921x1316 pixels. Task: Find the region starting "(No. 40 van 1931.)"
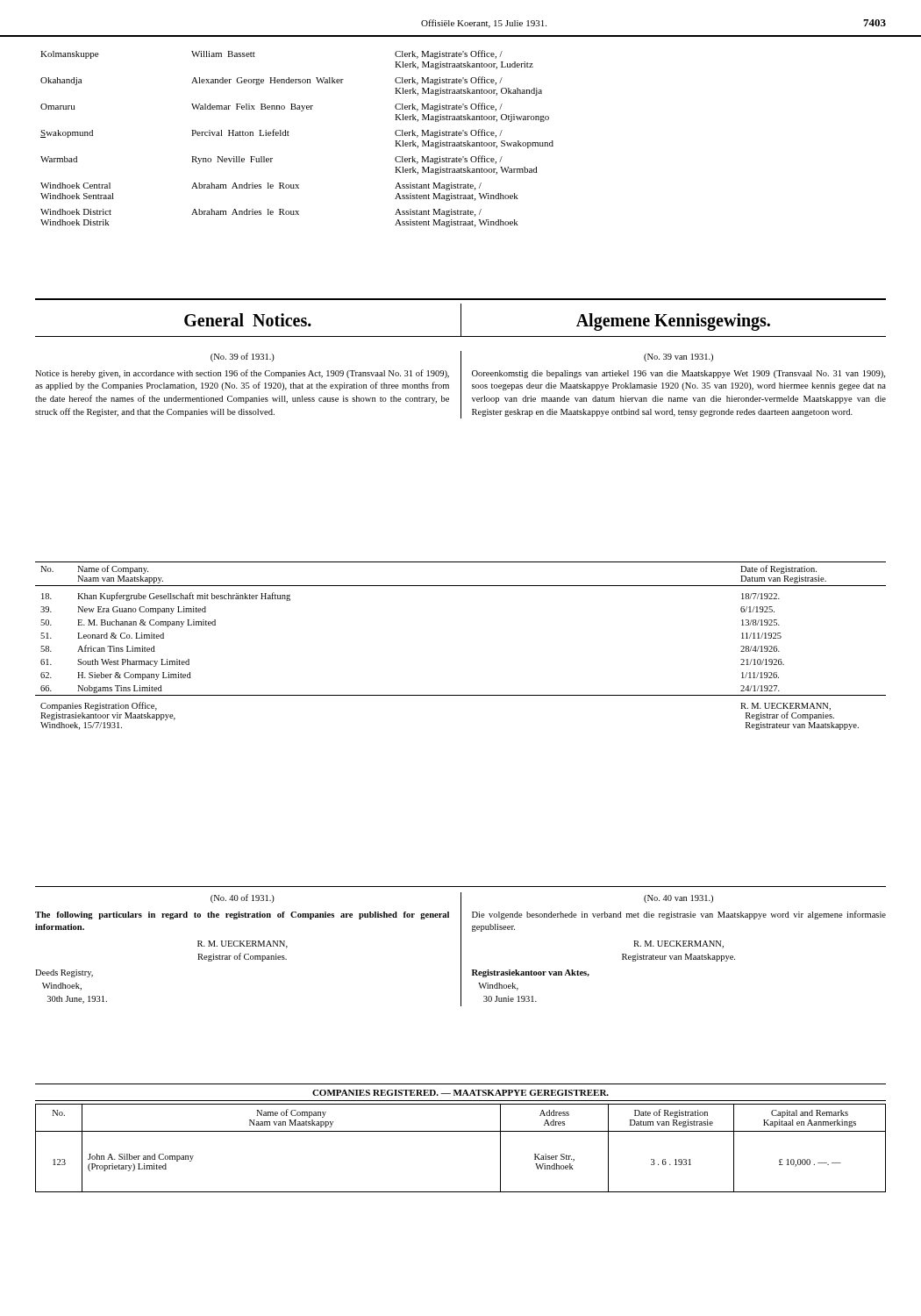[x=679, y=898]
